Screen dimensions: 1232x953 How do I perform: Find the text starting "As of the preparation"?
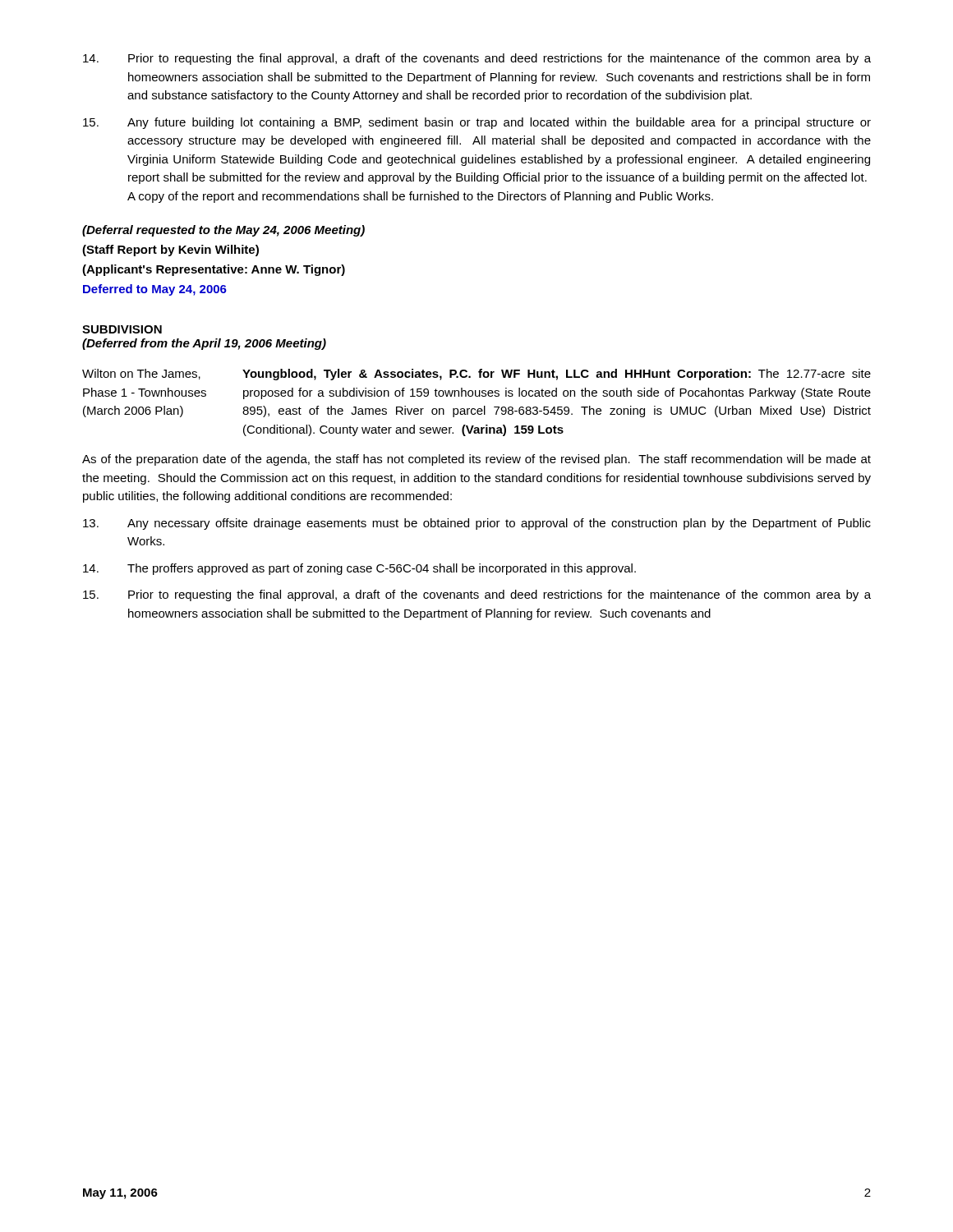[x=476, y=477]
